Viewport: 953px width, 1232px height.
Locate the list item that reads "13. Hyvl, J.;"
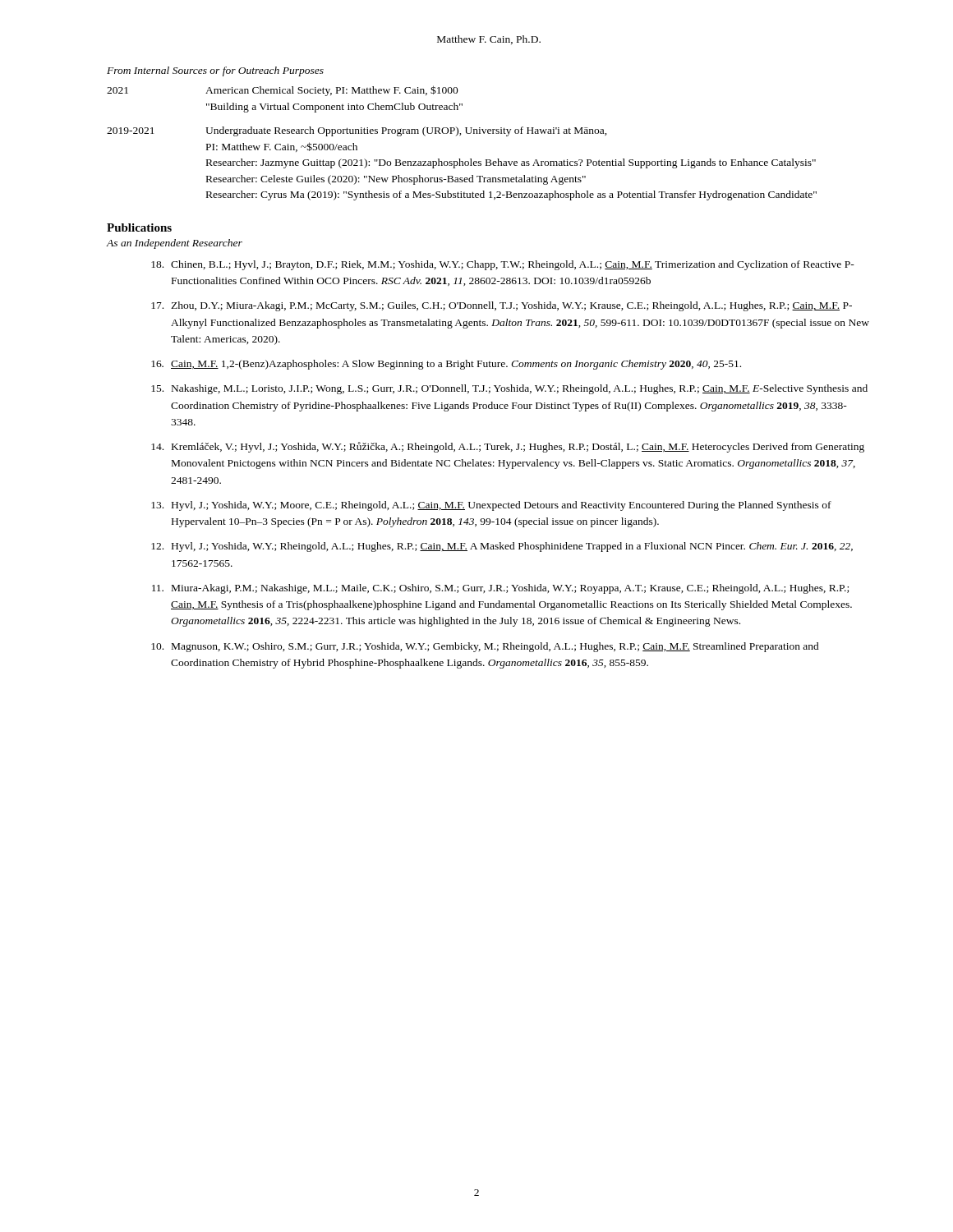[489, 514]
